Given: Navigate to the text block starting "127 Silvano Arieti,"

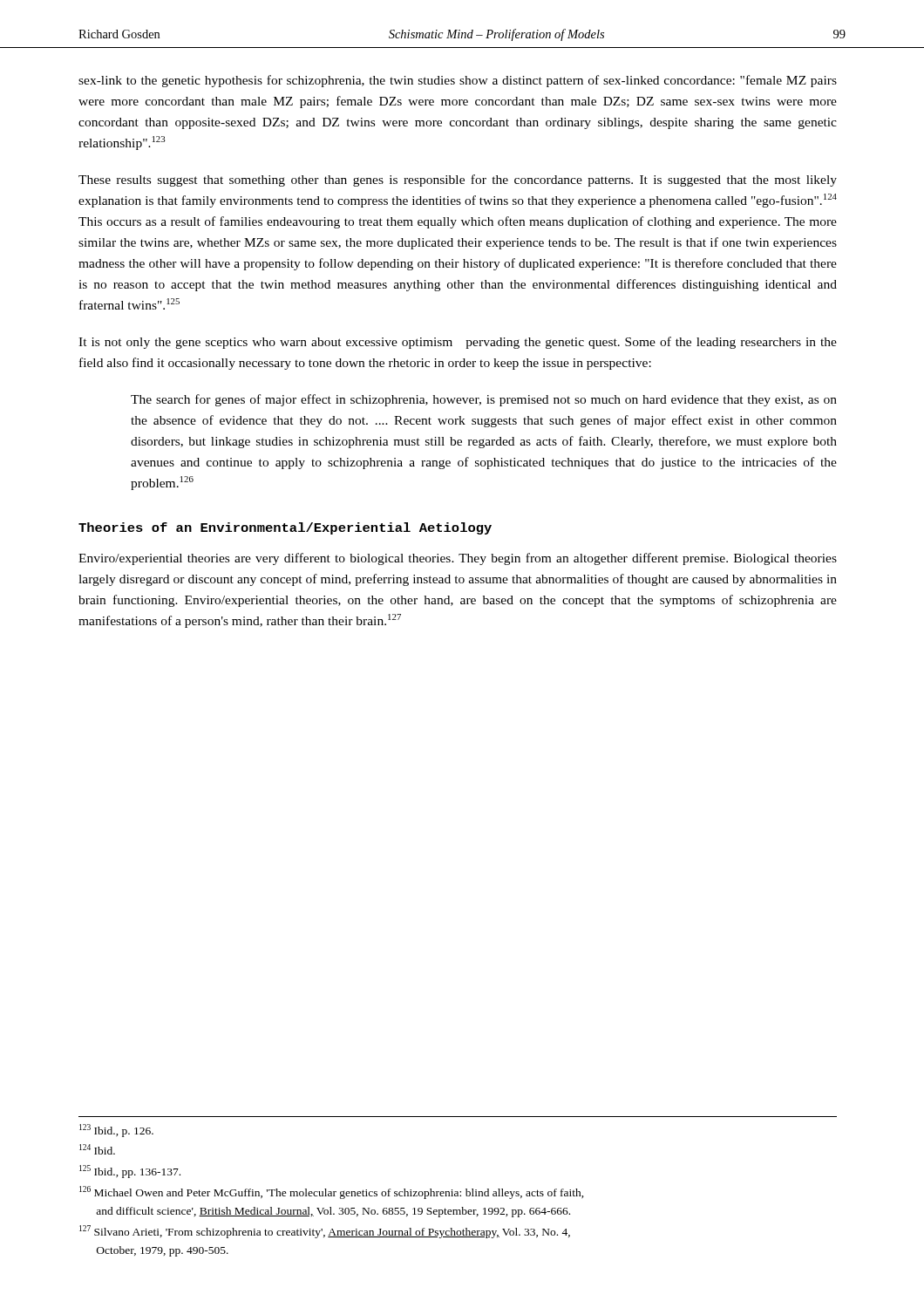Looking at the screenshot, I should [458, 1242].
